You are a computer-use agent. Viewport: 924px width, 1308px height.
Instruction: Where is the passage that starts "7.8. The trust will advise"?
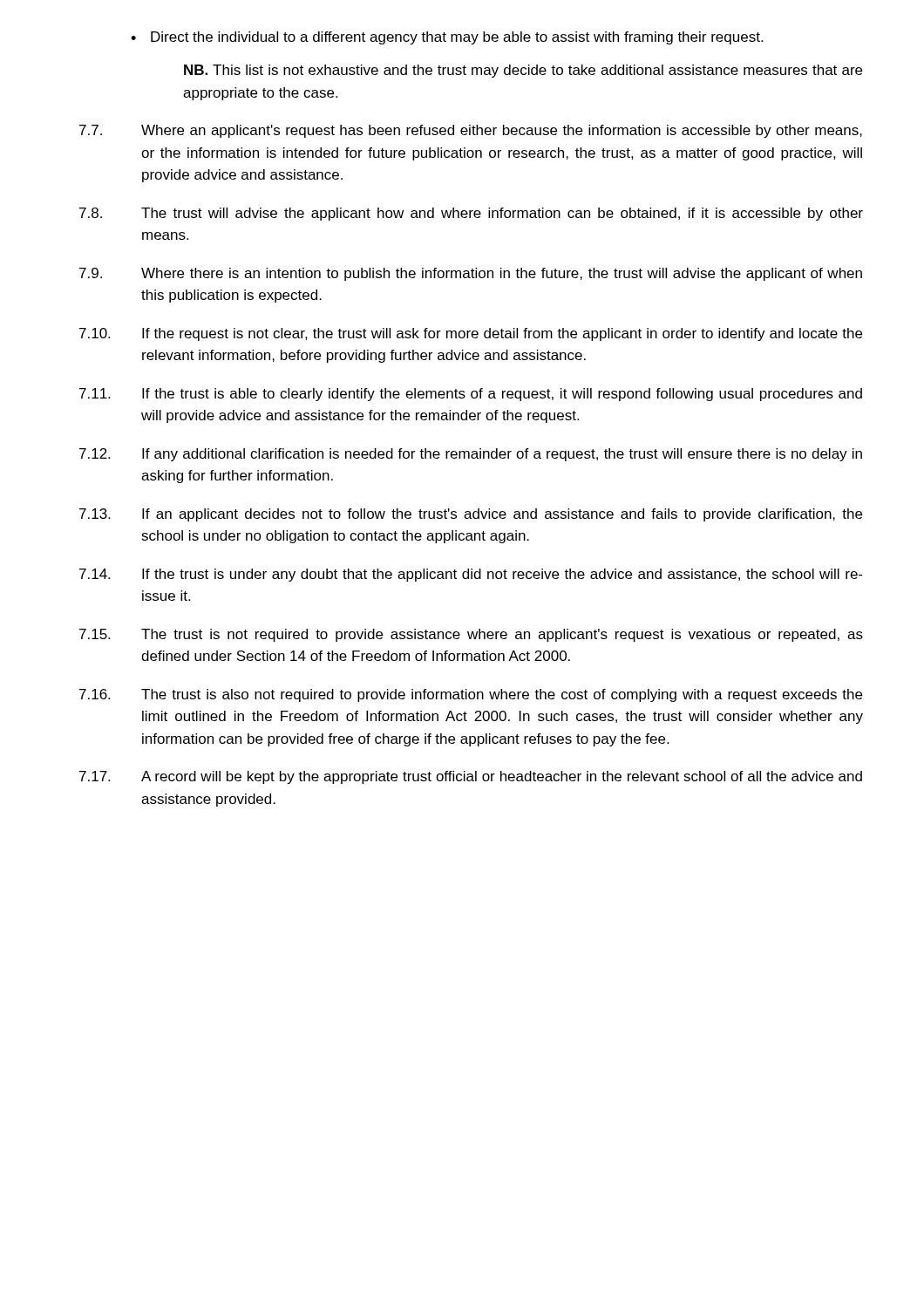[471, 224]
